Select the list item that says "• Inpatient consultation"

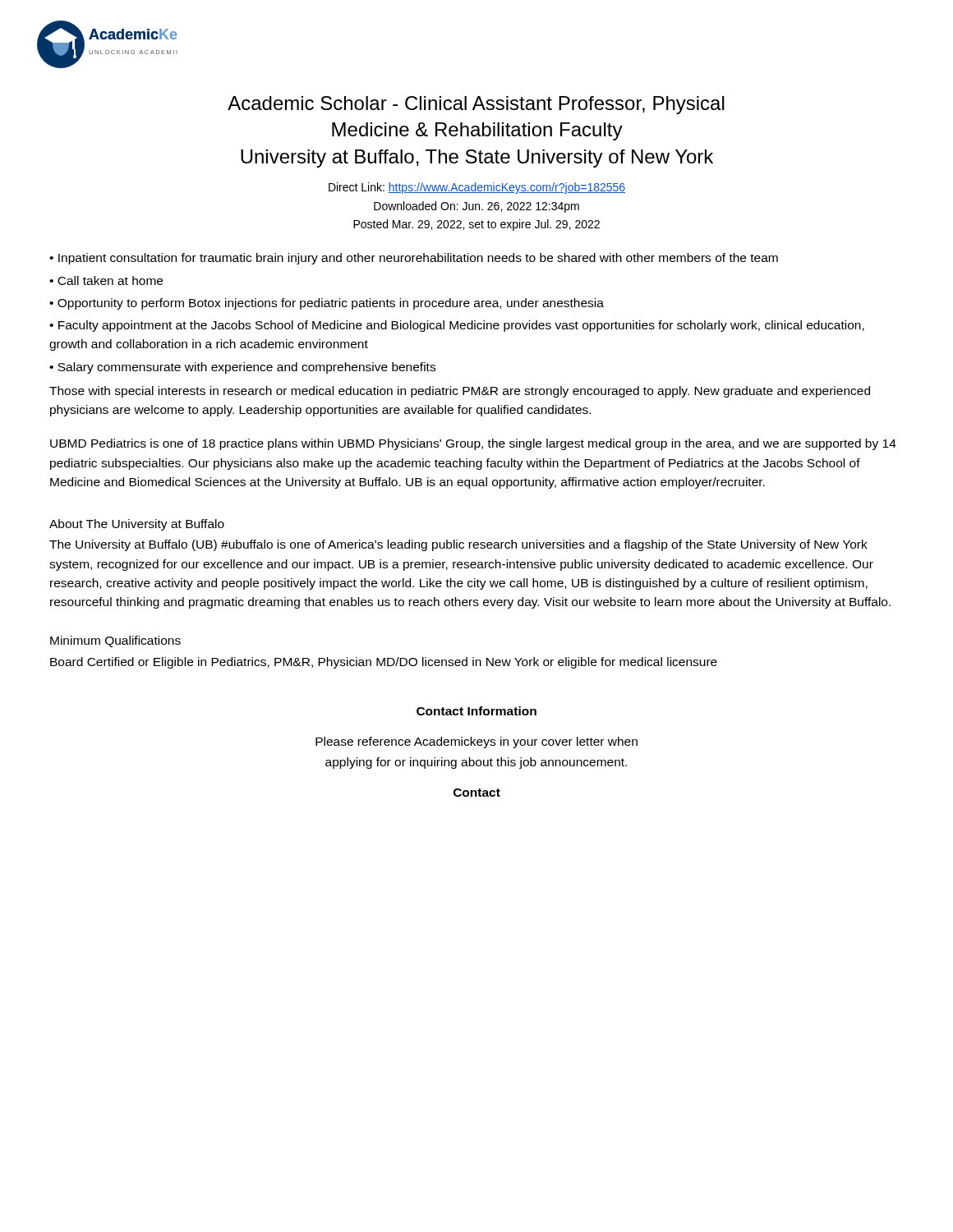[414, 258]
